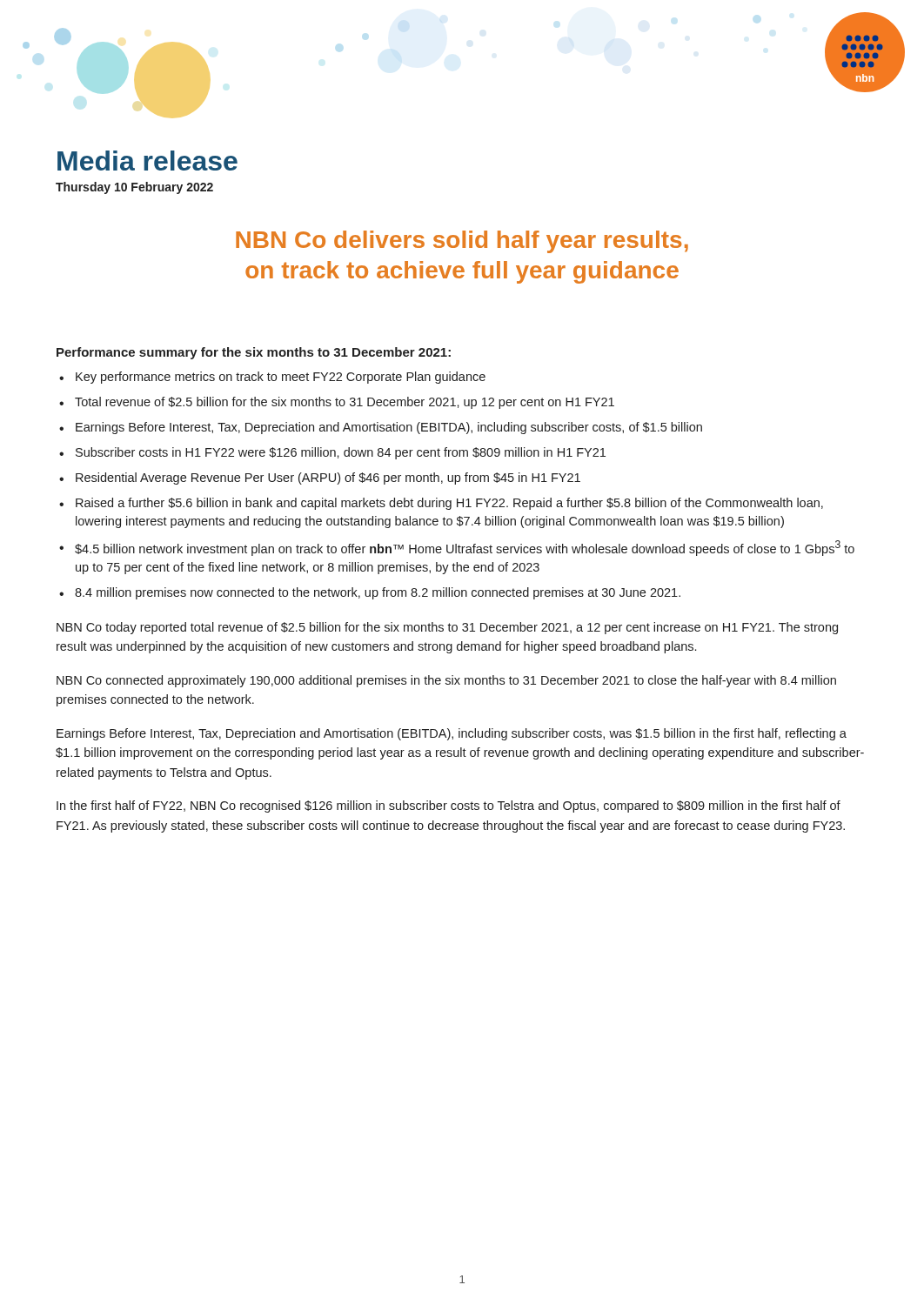This screenshot has height=1305, width=924.
Task: Click the section header
Action: 254,352
